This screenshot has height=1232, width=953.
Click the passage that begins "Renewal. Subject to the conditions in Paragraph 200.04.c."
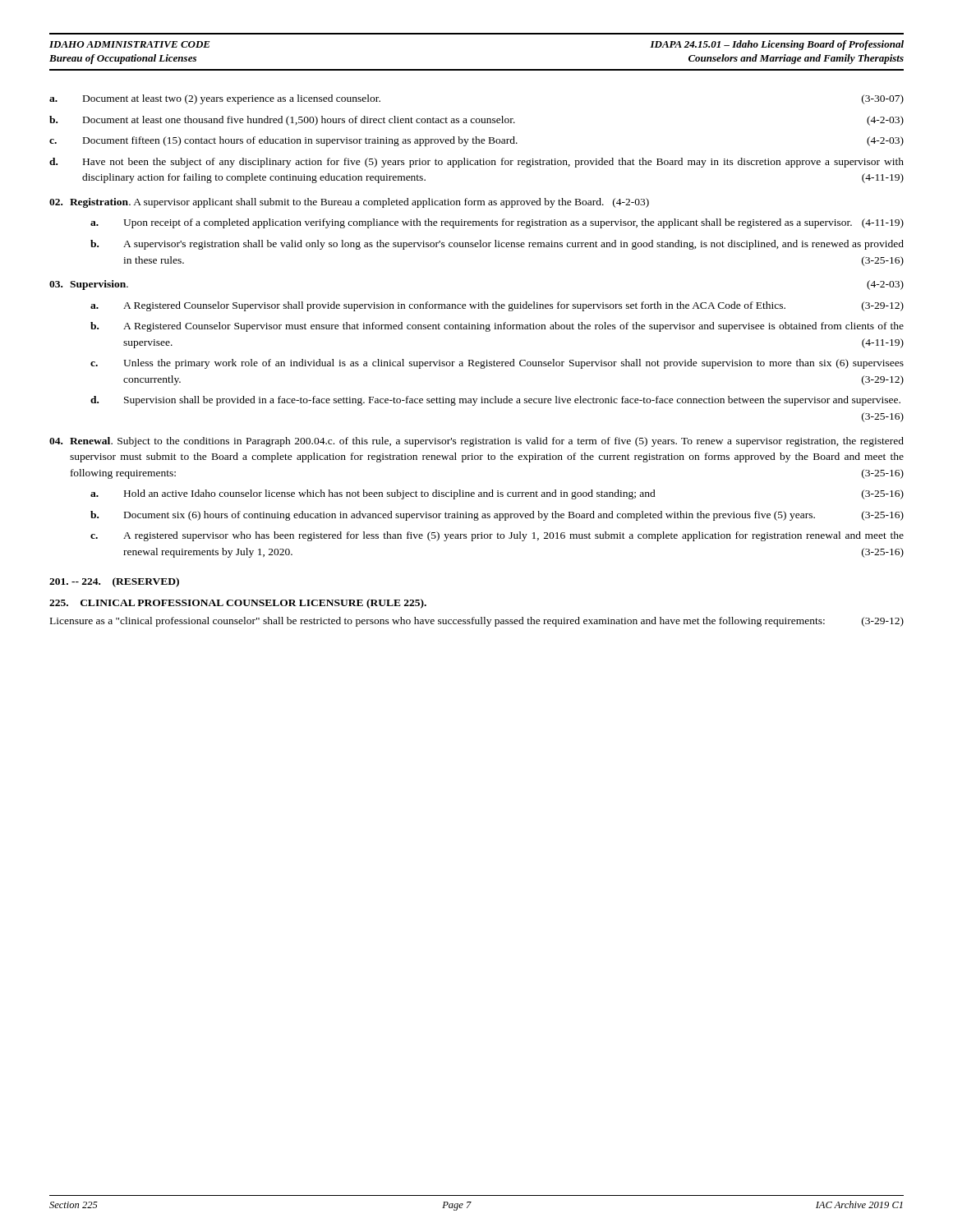pos(476,457)
